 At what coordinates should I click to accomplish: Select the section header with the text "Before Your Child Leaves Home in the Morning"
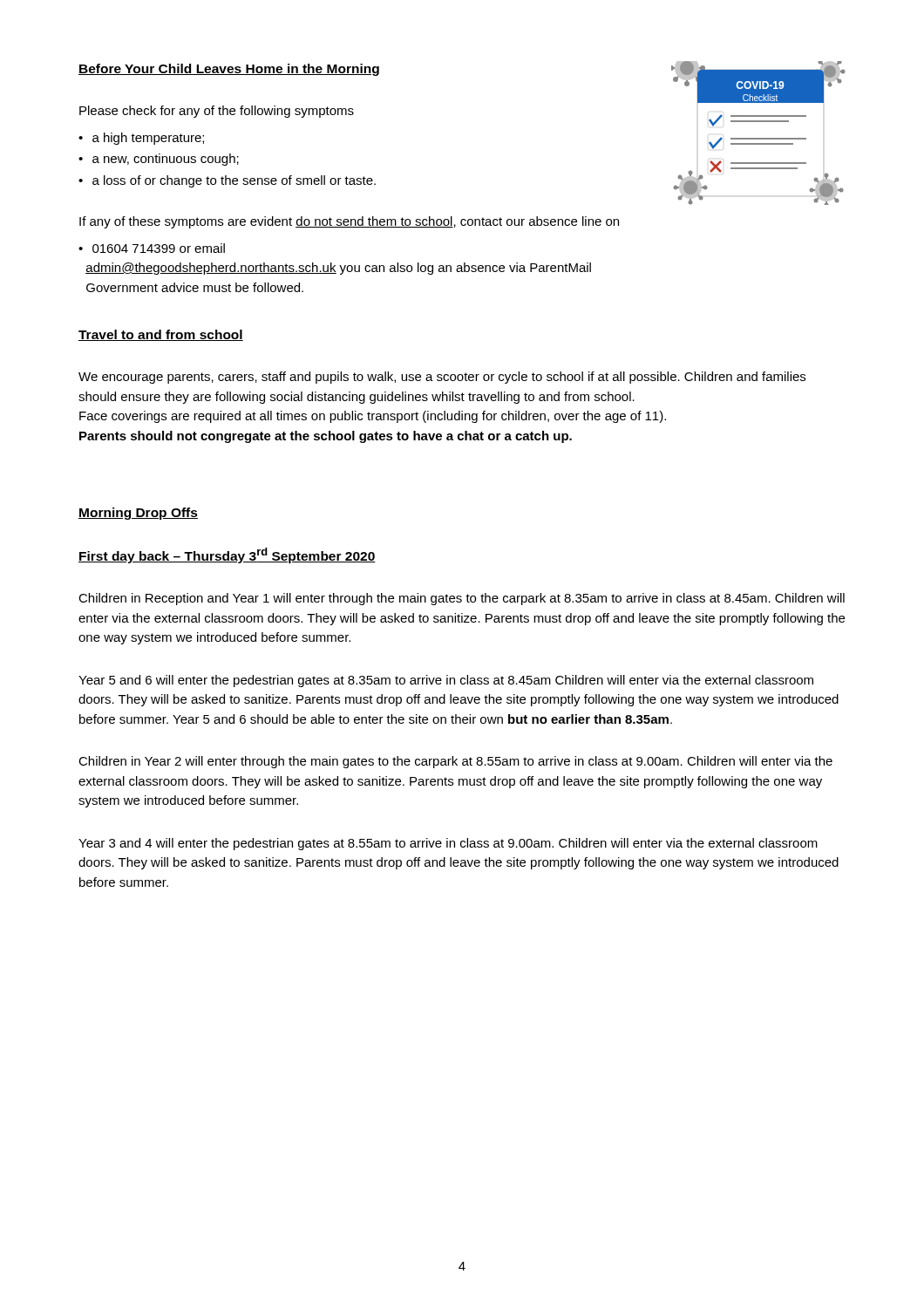229,68
